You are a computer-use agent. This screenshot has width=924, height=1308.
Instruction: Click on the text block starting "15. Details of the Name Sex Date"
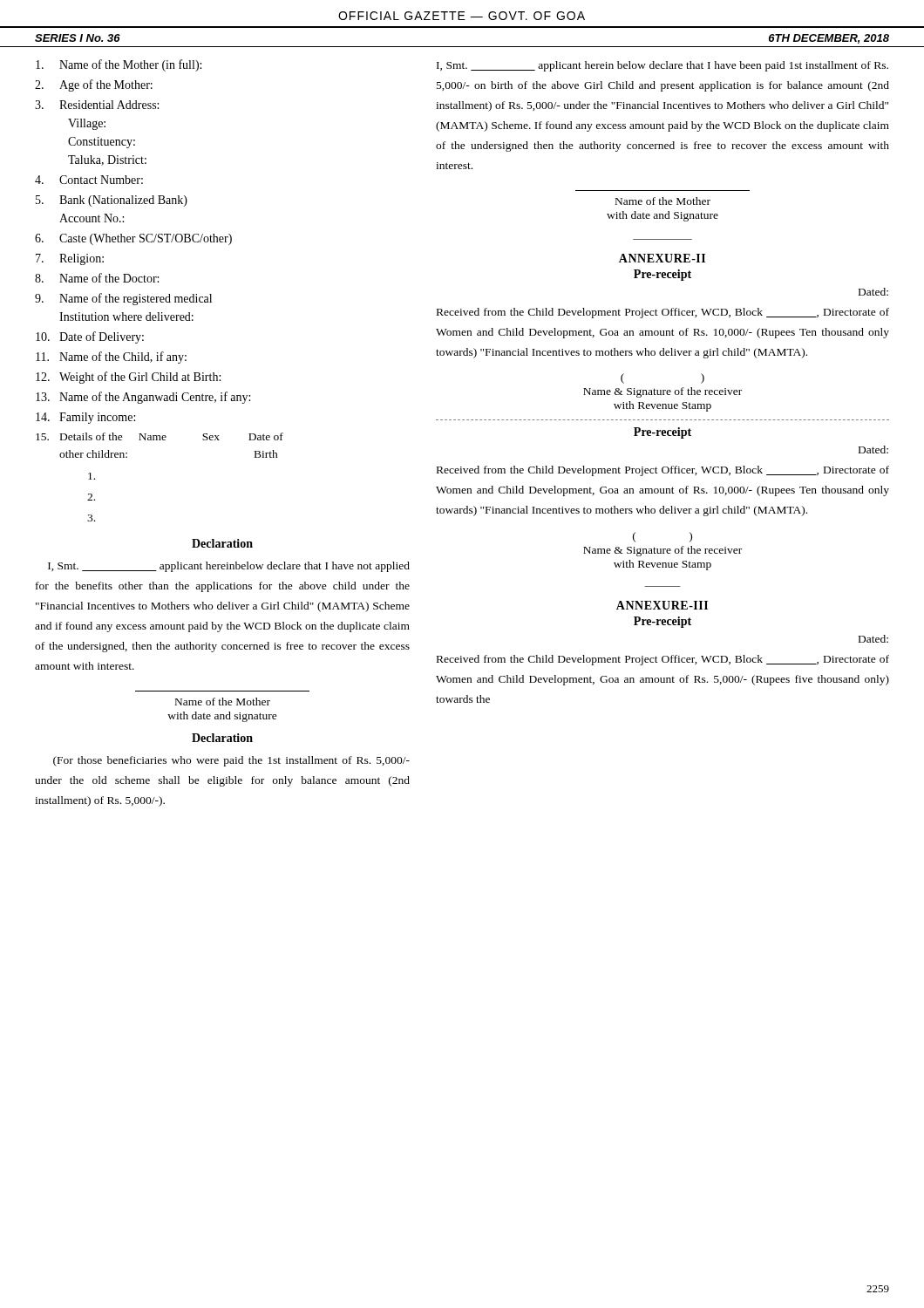(x=160, y=436)
